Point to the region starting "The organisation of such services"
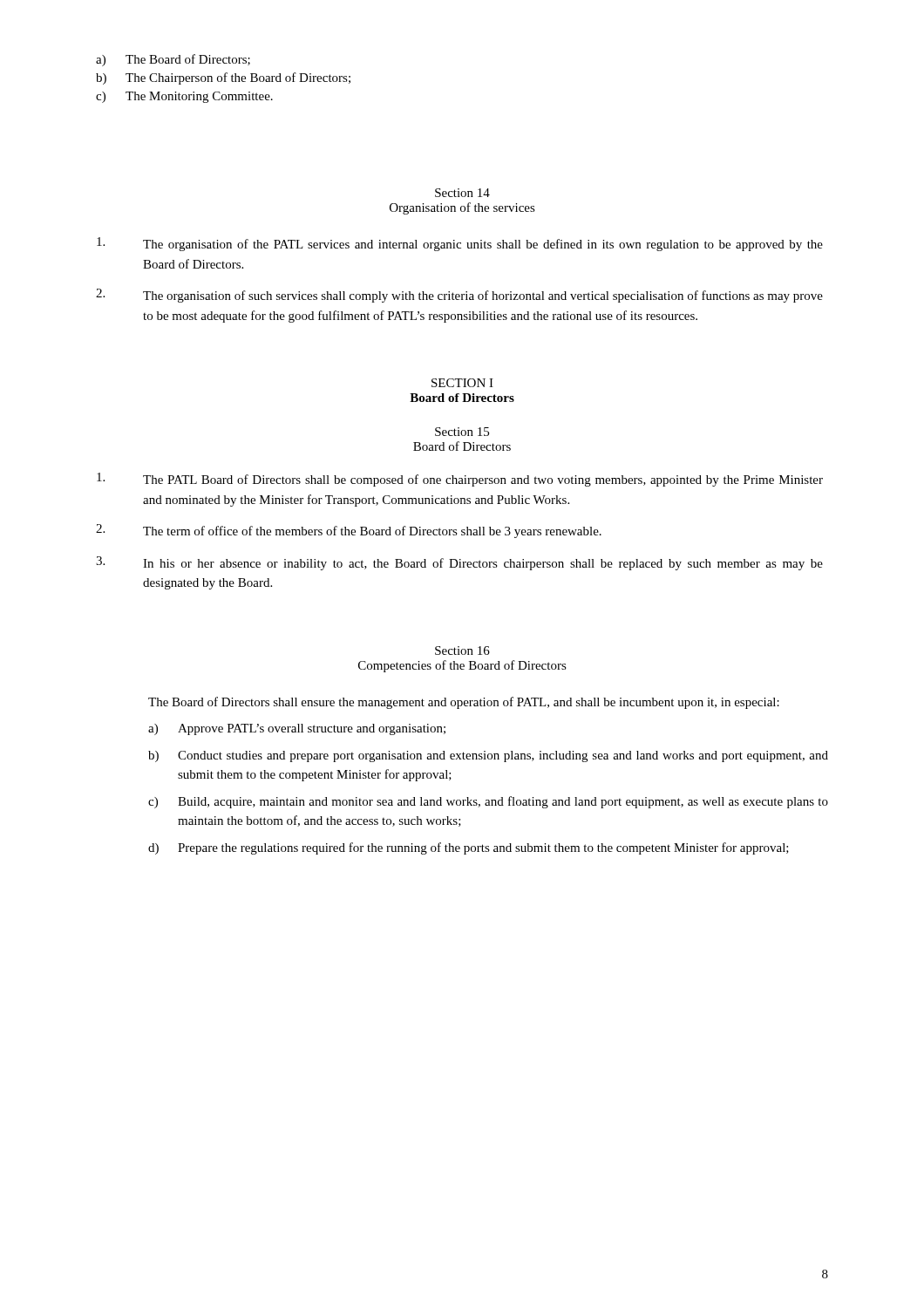The image size is (924, 1308). coord(459,306)
